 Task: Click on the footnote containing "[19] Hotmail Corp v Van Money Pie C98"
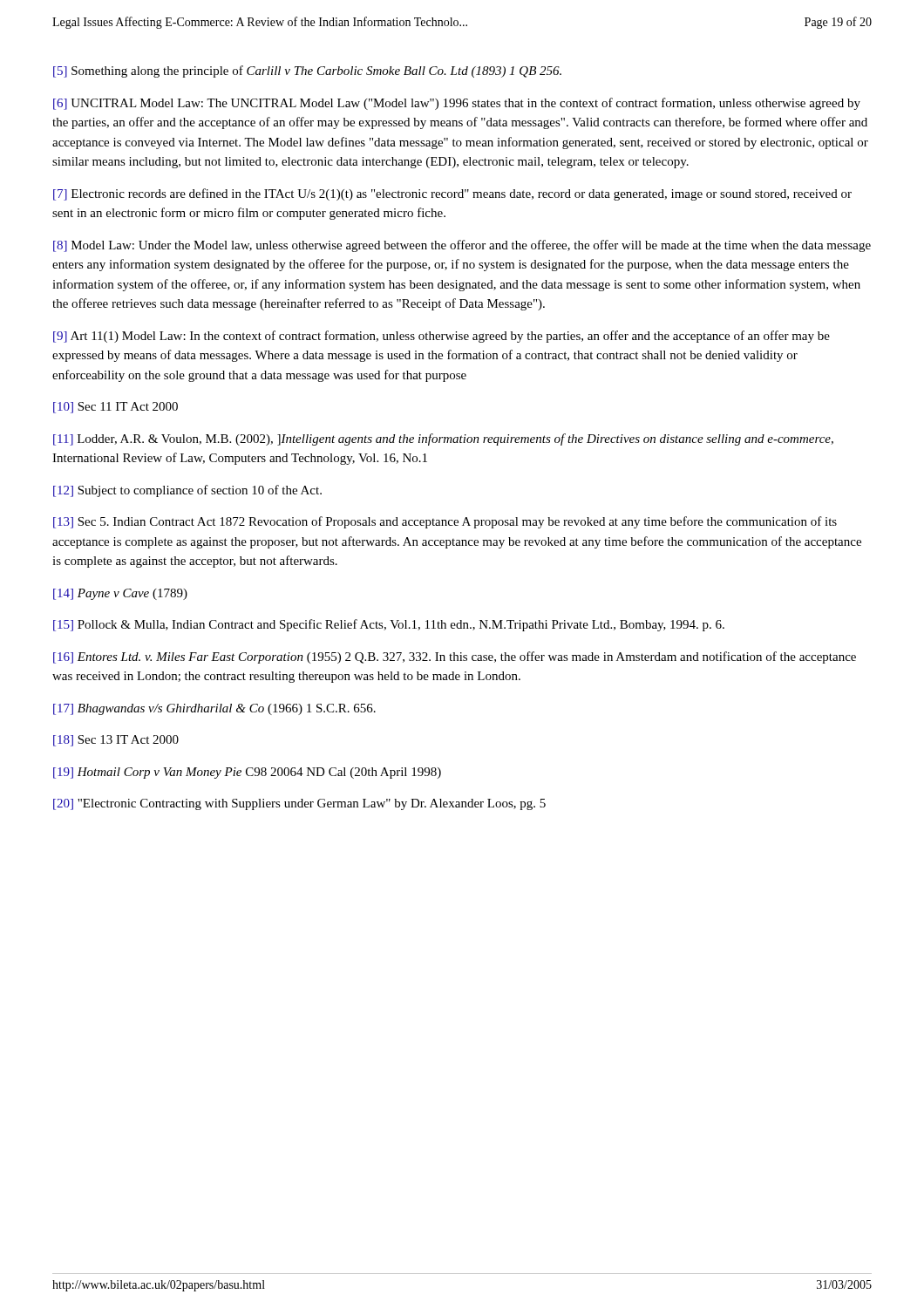[247, 771]
